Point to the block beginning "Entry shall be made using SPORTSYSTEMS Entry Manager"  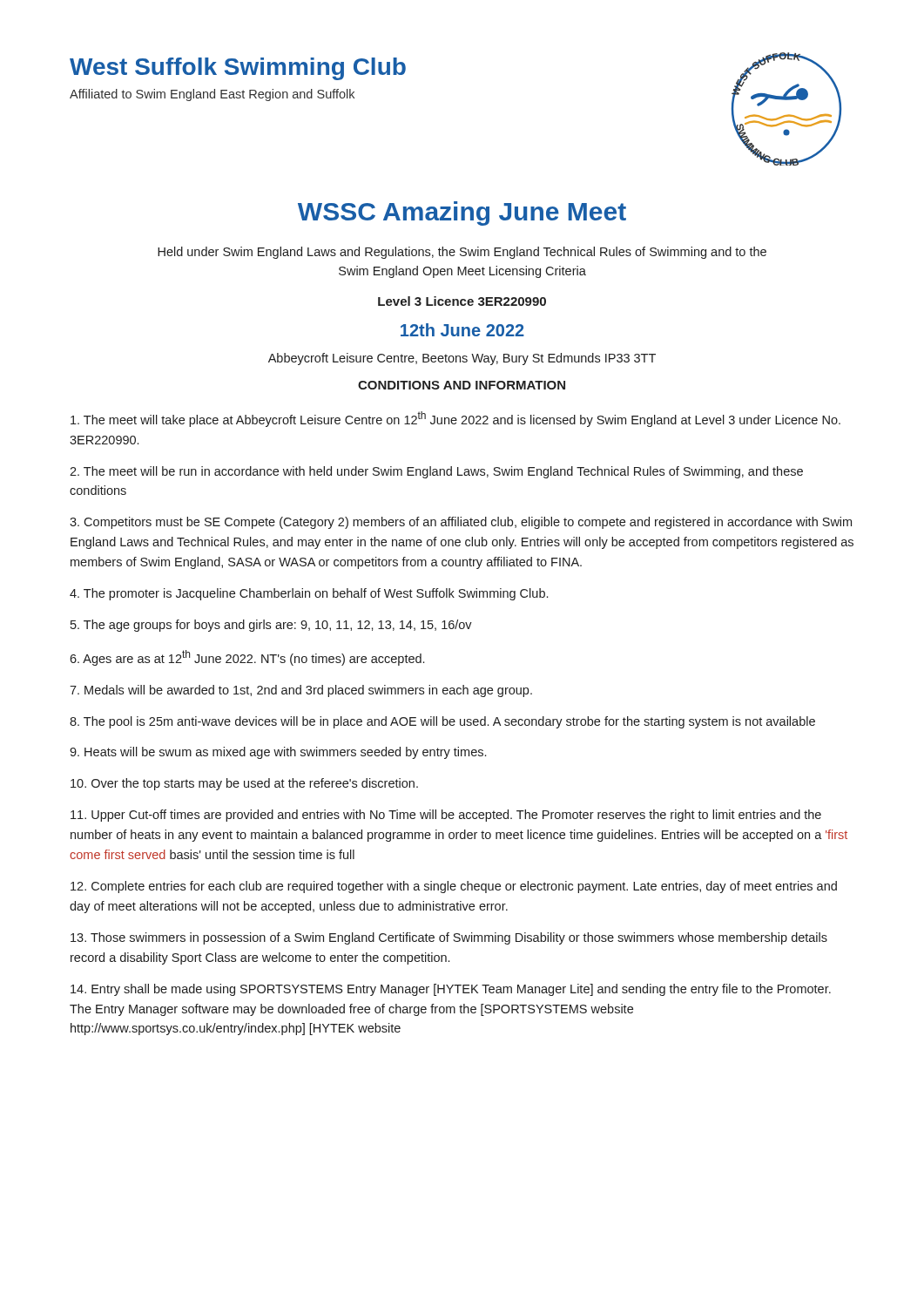[462, 1009]
